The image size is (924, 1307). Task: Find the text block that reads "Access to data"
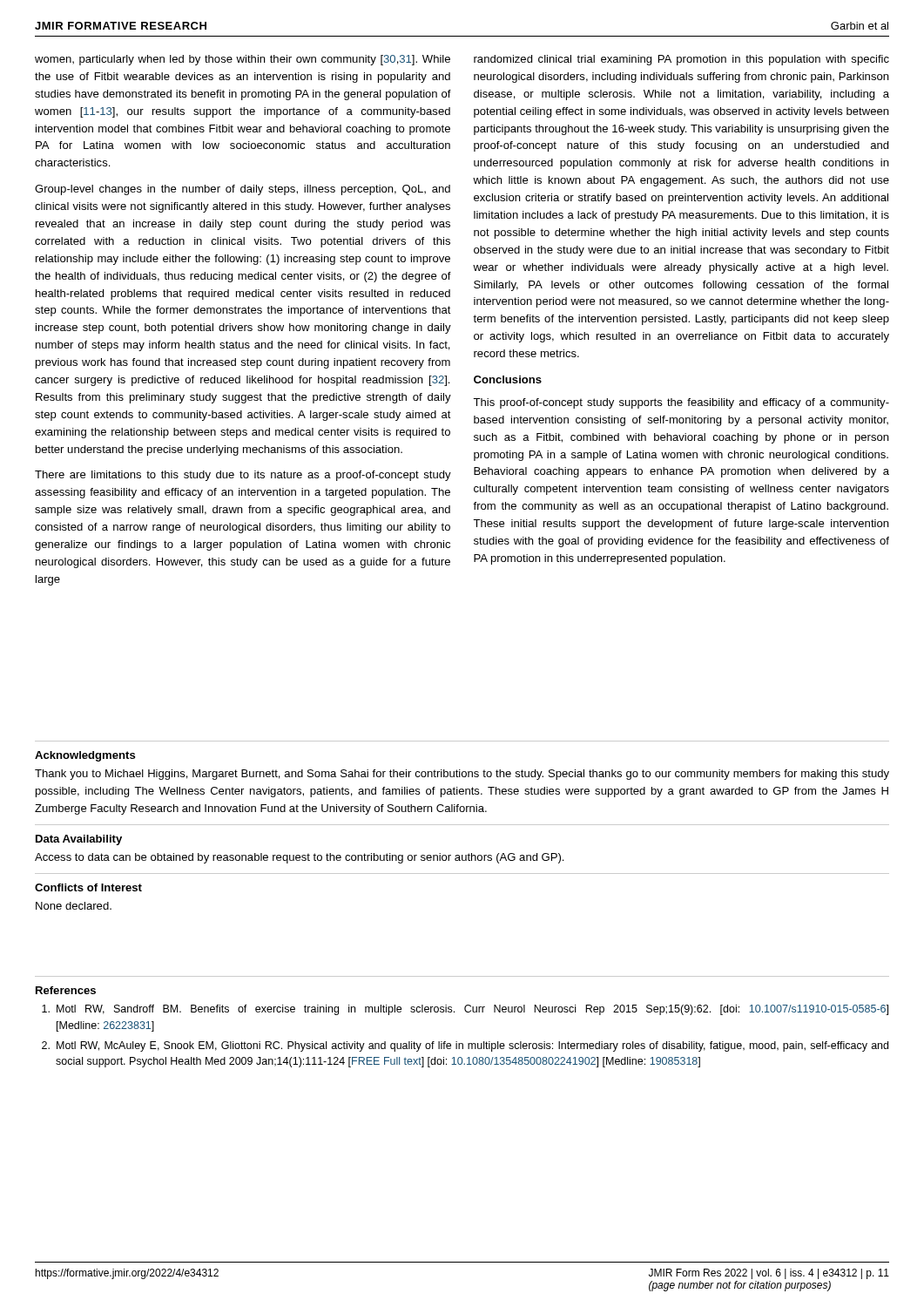(x=300, y=857)
